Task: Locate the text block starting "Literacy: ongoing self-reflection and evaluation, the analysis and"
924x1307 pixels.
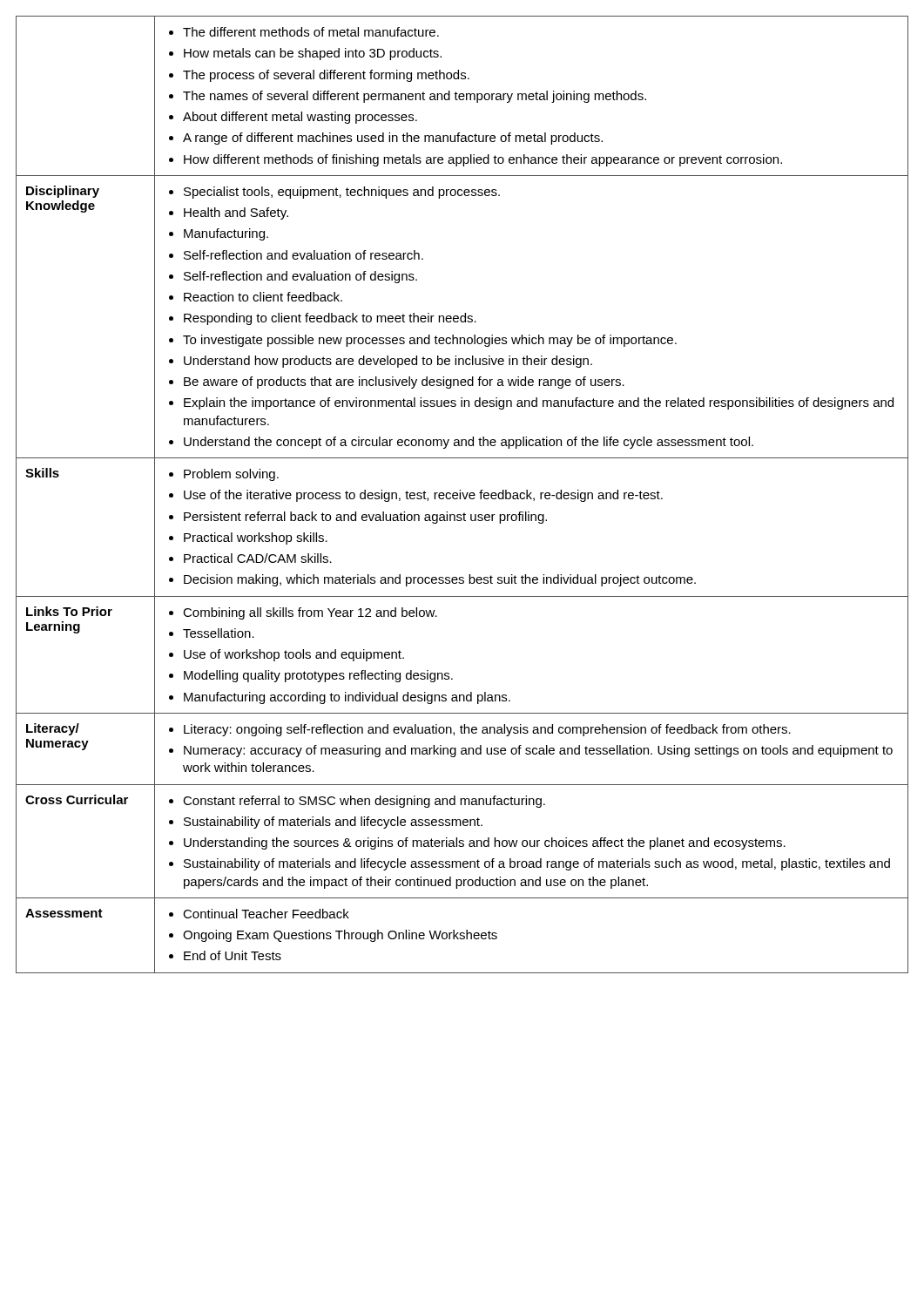Action: pyautogui.click(x=531, y=749)
